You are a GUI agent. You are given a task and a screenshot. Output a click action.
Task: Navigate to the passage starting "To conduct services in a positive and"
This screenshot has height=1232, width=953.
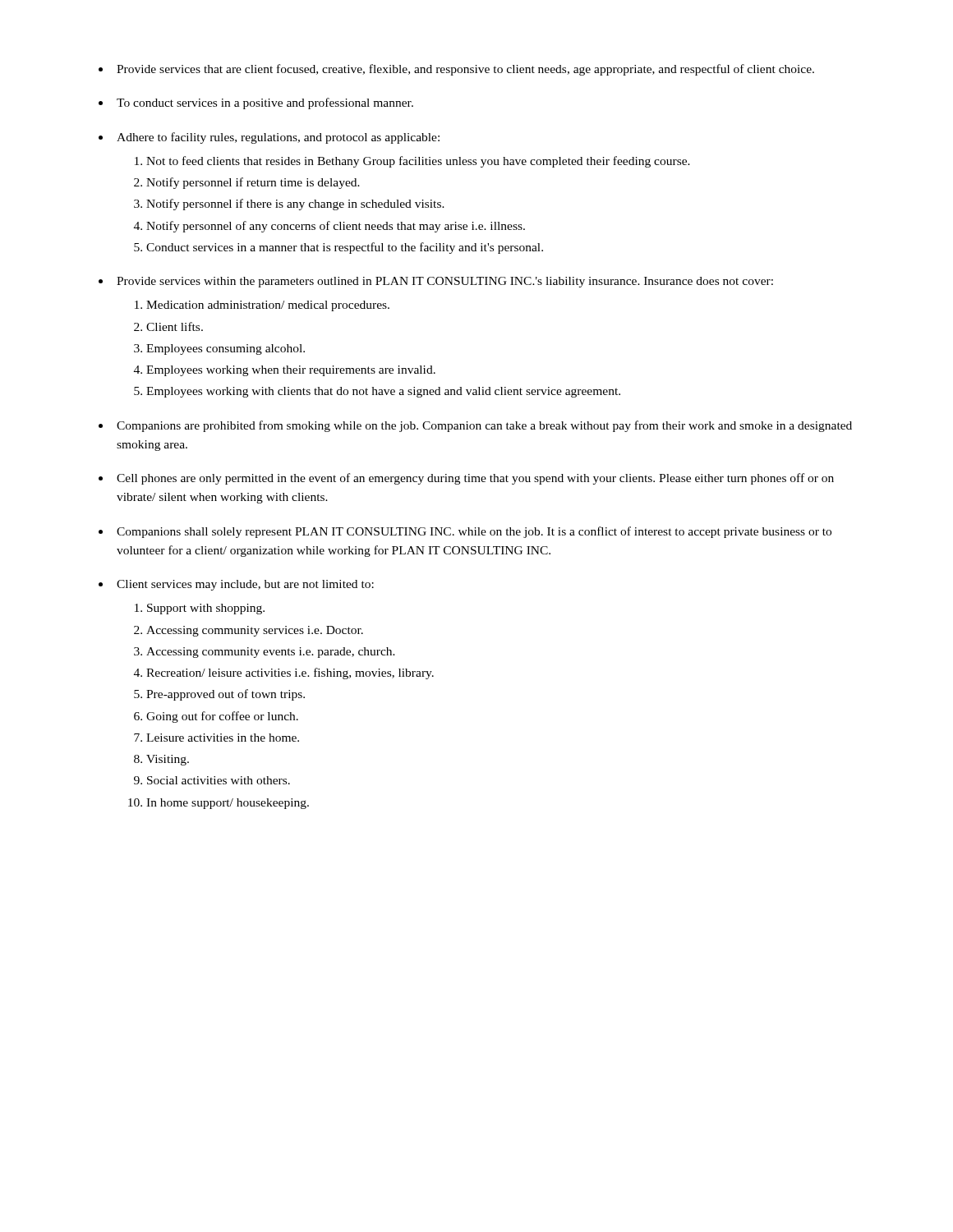(x=265, y=102)
